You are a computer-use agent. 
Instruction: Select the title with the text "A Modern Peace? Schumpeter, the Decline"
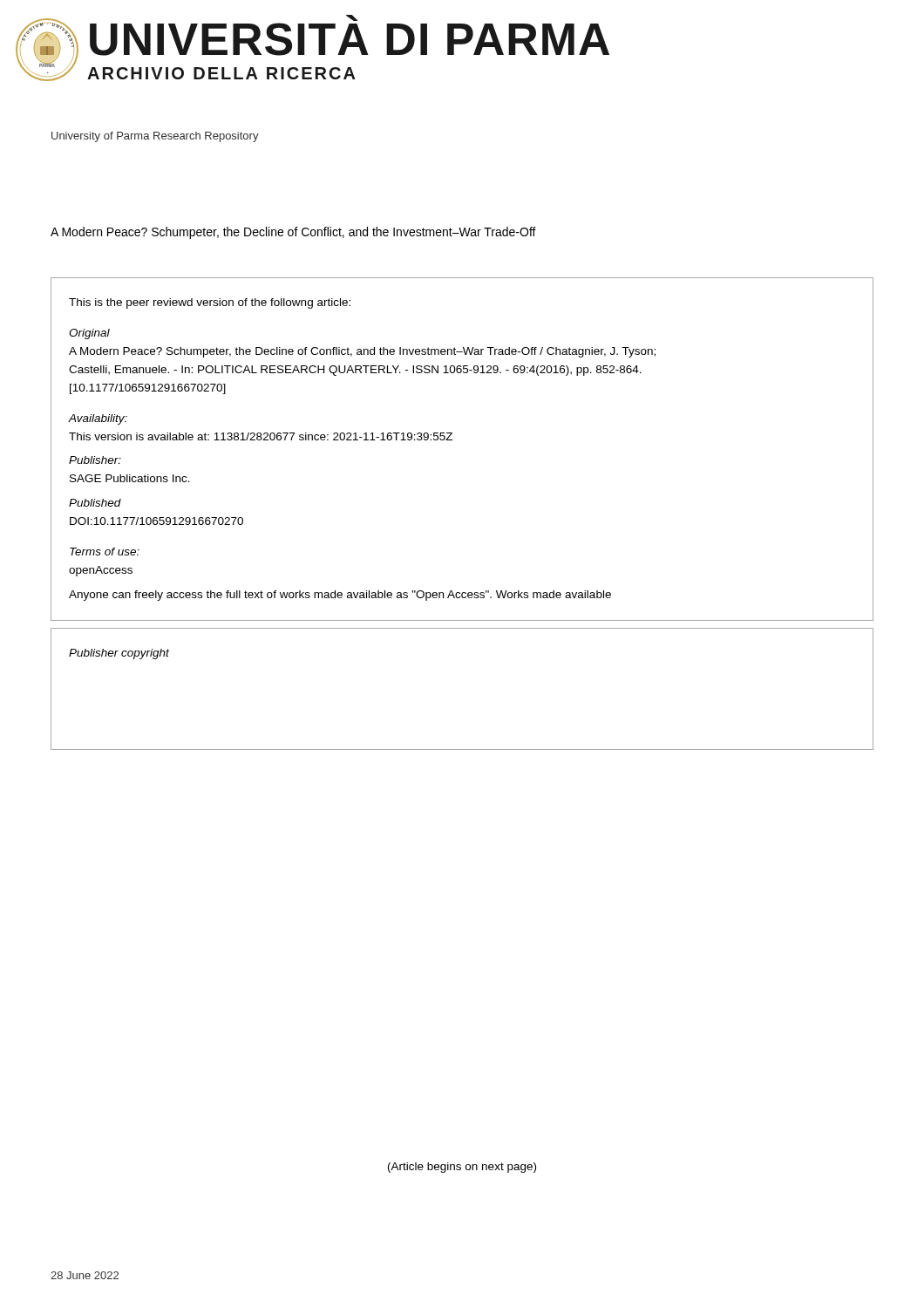(293, 232)
